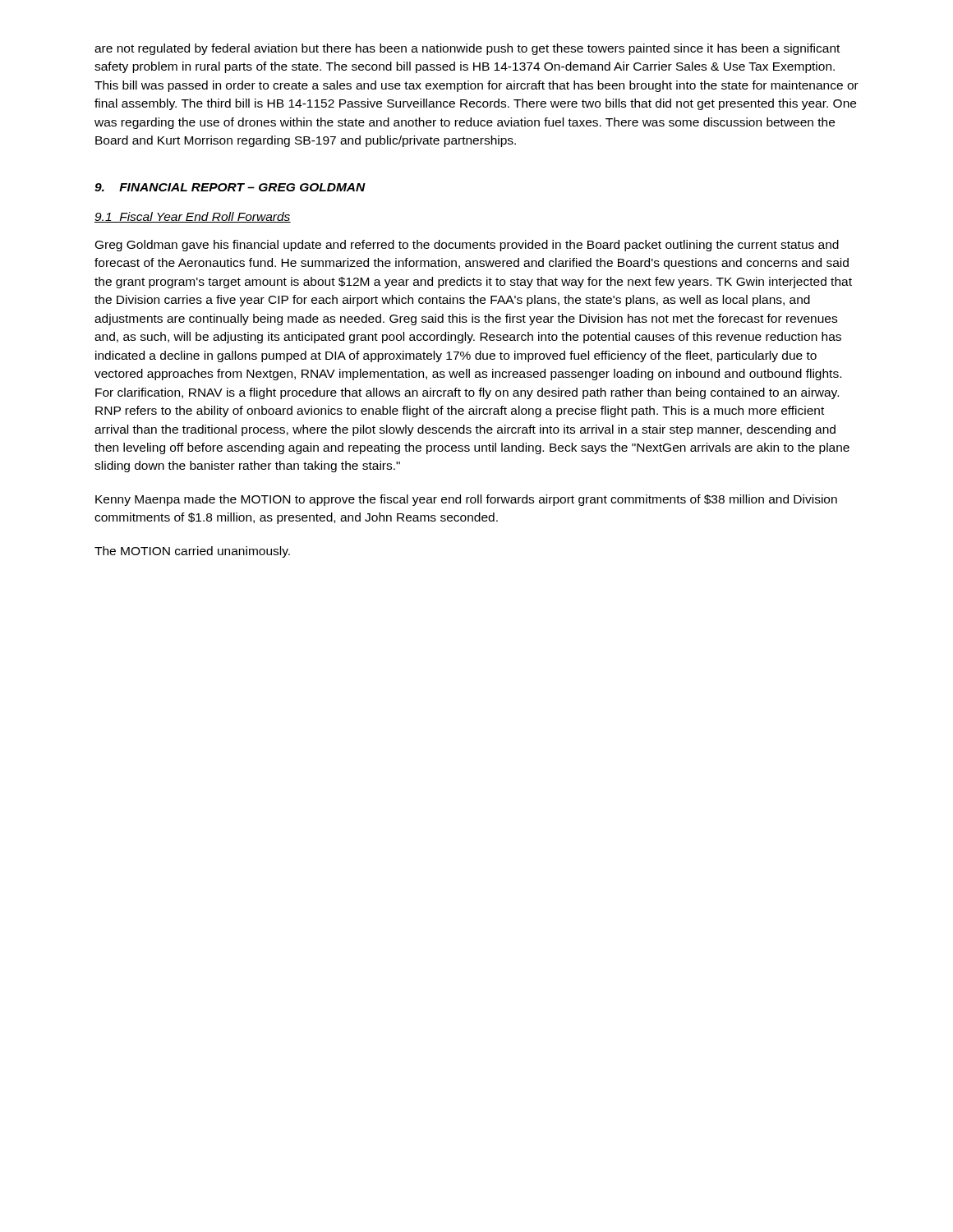Screen dimensions: 1232x953
Task: Find the block starting "Kenny Maenpa made"
Action: [466, 508]
